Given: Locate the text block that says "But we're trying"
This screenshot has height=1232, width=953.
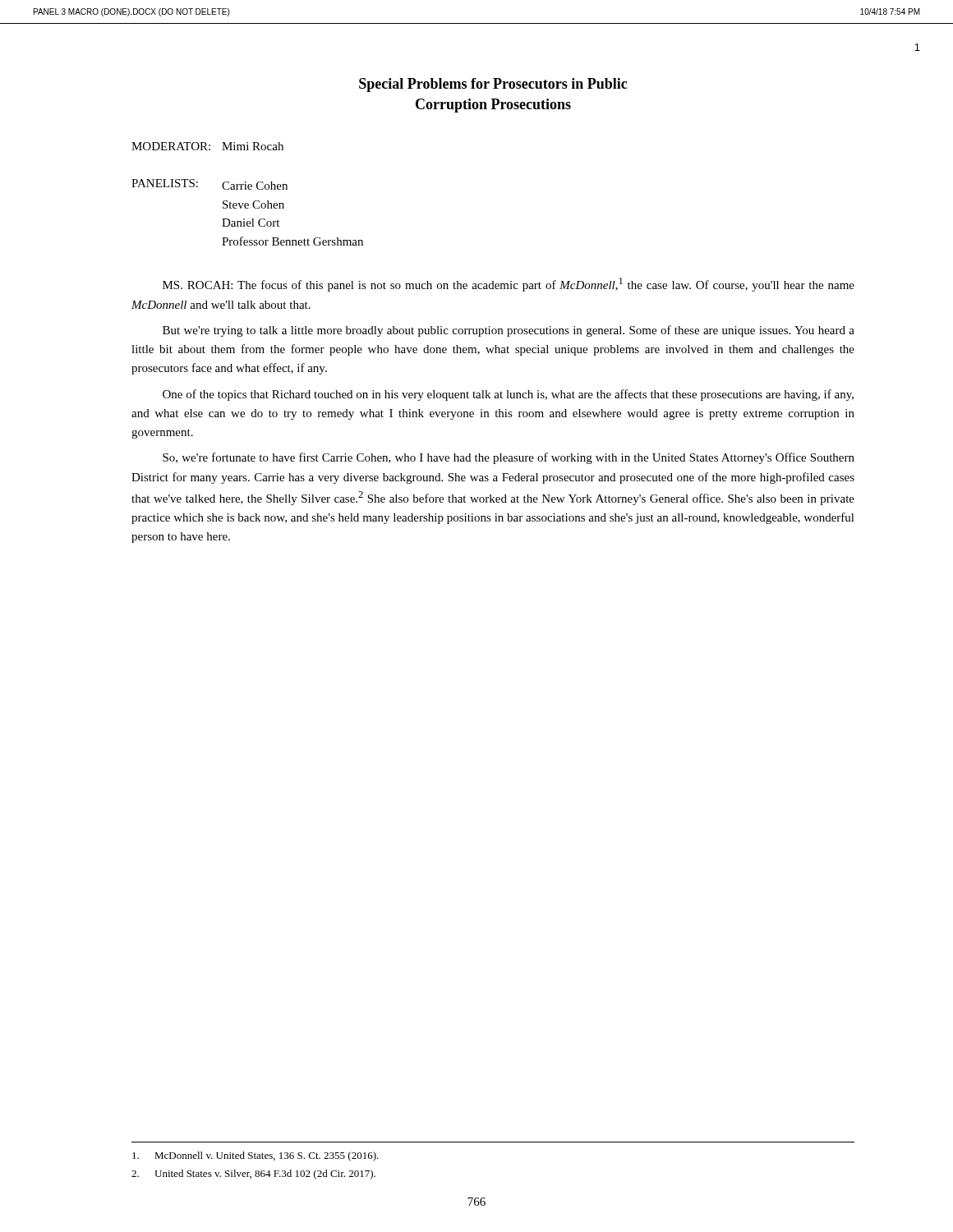Looking at the screenshot, I should [x=493, y=350].
